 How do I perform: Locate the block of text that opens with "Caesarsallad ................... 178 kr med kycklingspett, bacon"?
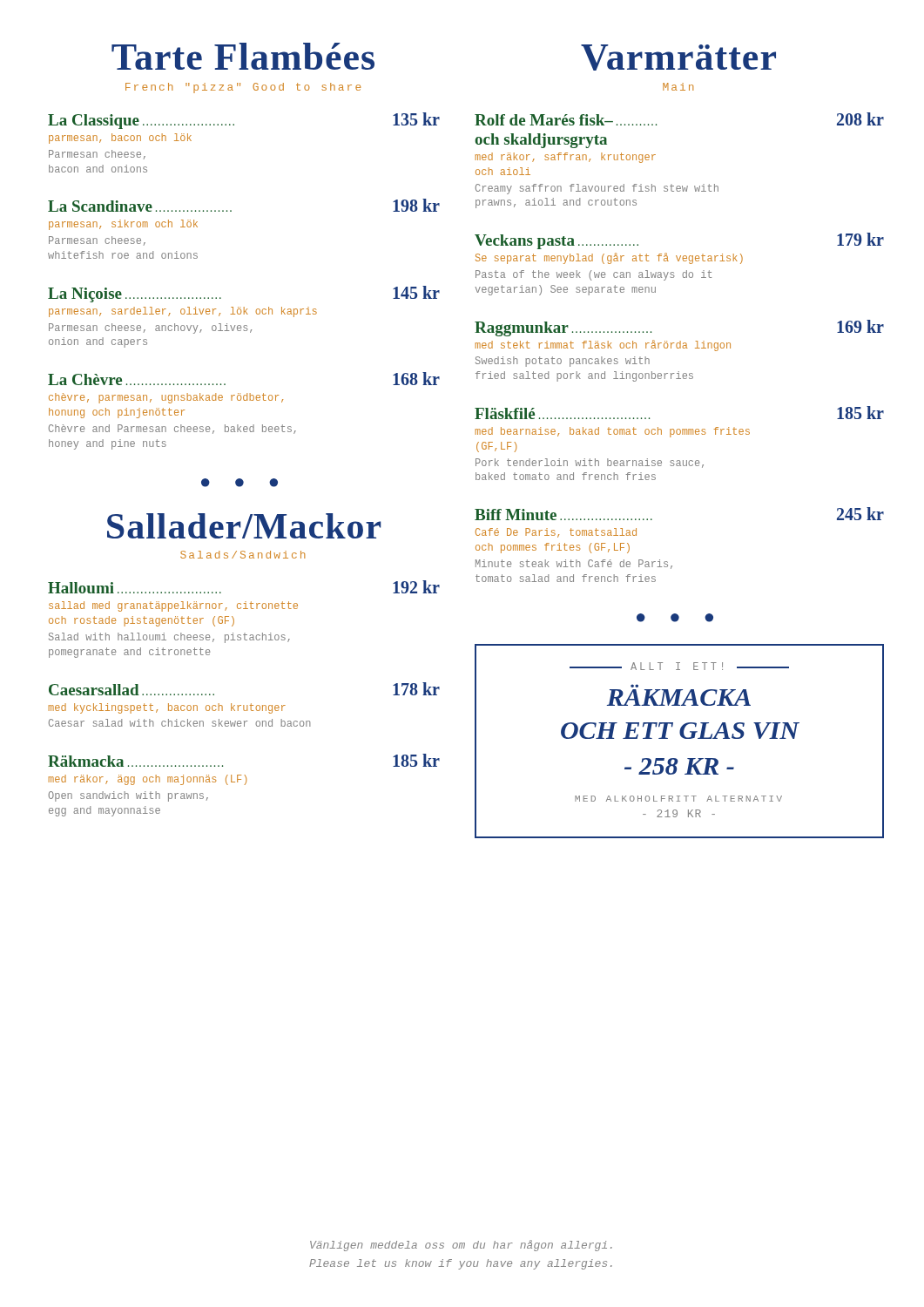(244, 706)
